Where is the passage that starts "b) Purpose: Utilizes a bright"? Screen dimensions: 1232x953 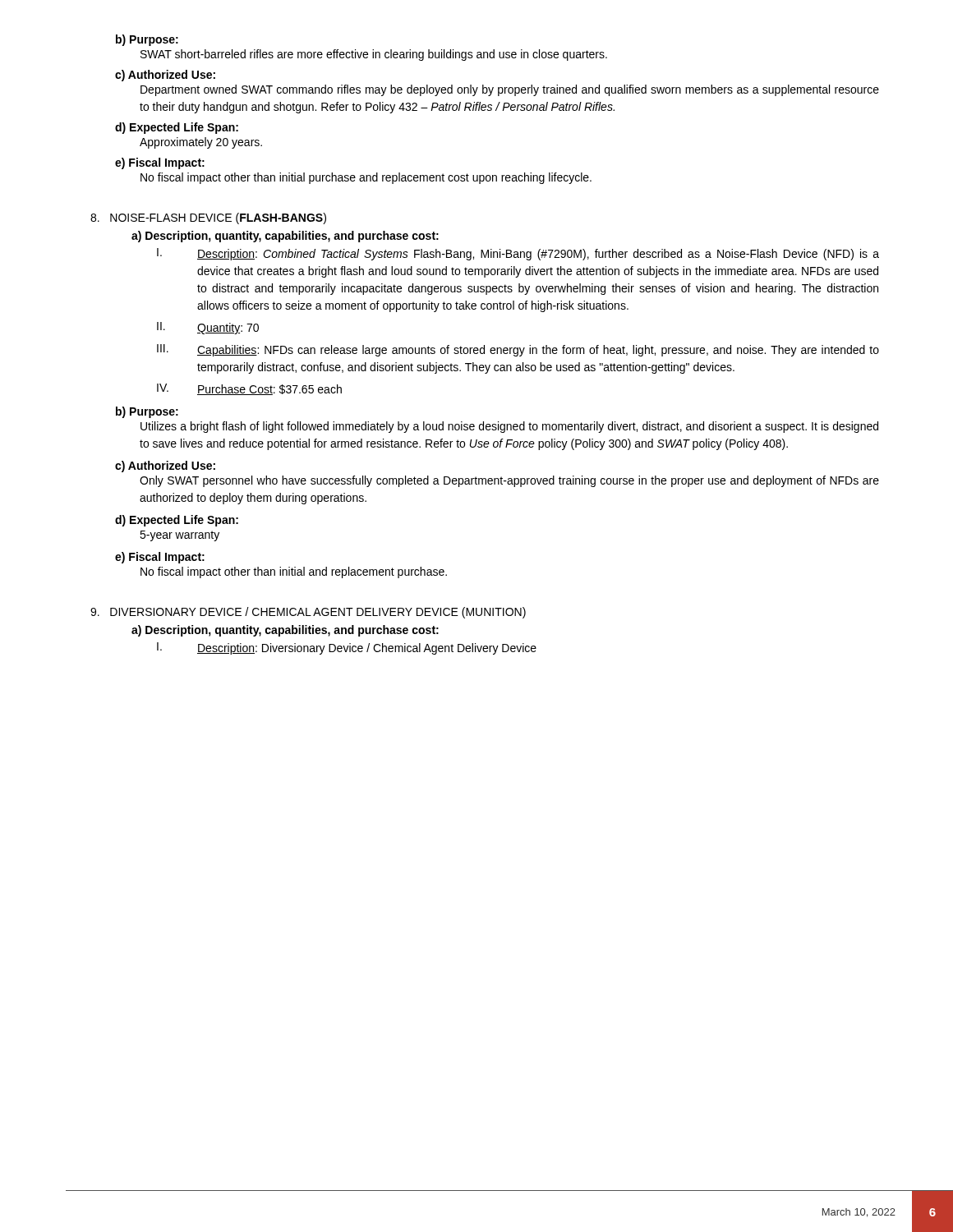coord(497,429)
